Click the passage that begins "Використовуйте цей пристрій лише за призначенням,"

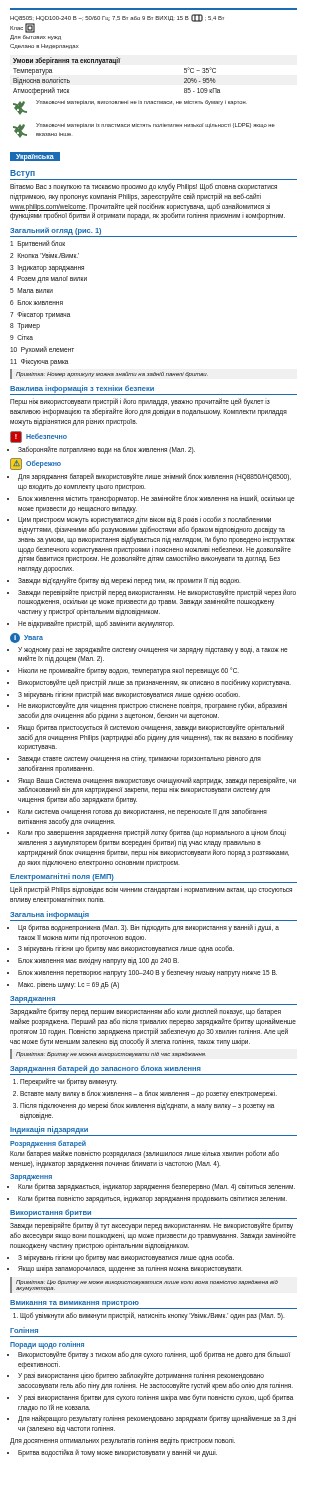click(157, 683)
